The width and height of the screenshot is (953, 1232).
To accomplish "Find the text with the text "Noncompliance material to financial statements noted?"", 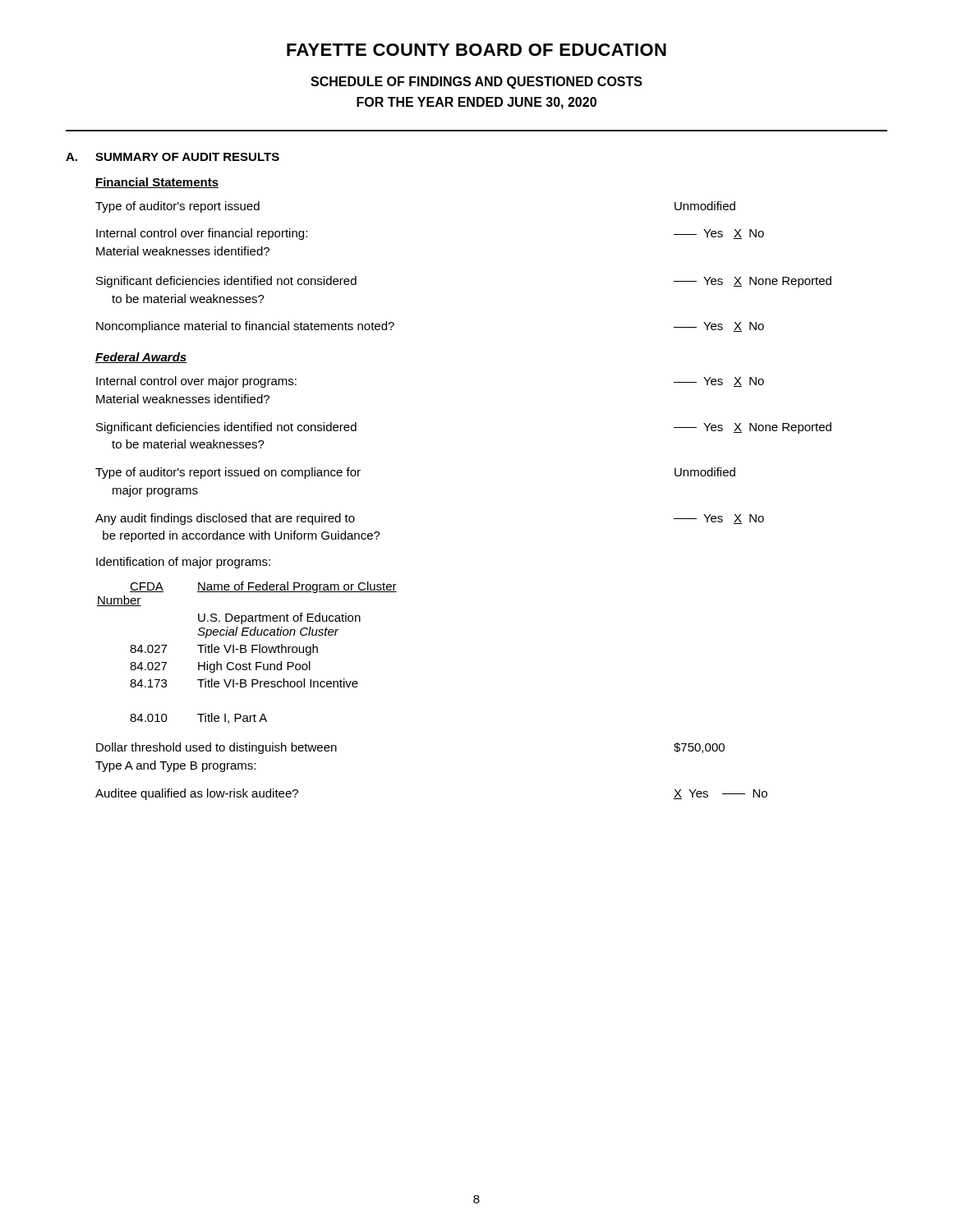I will coord(245,326).
